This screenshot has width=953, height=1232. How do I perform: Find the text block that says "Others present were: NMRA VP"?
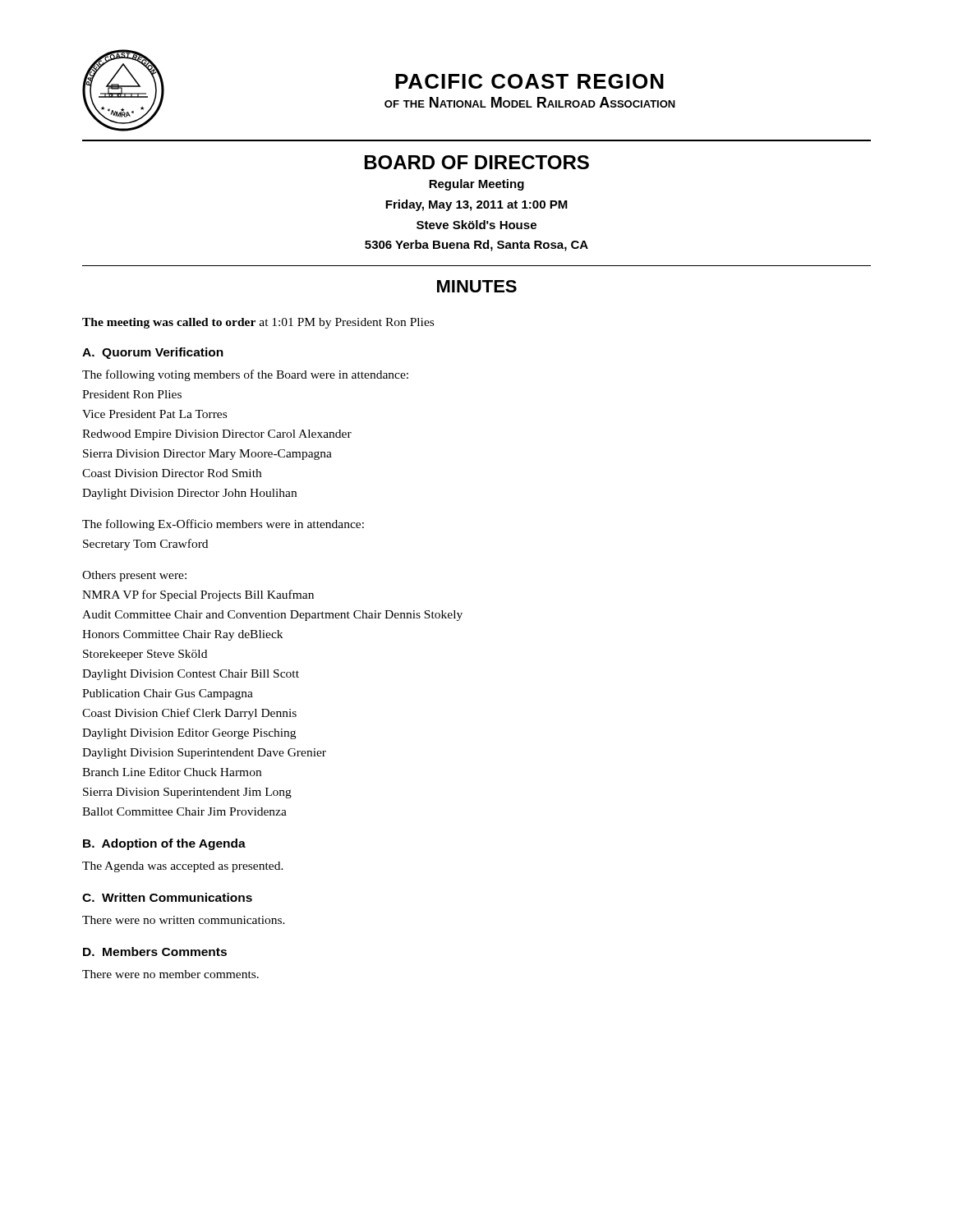[134, 576]
